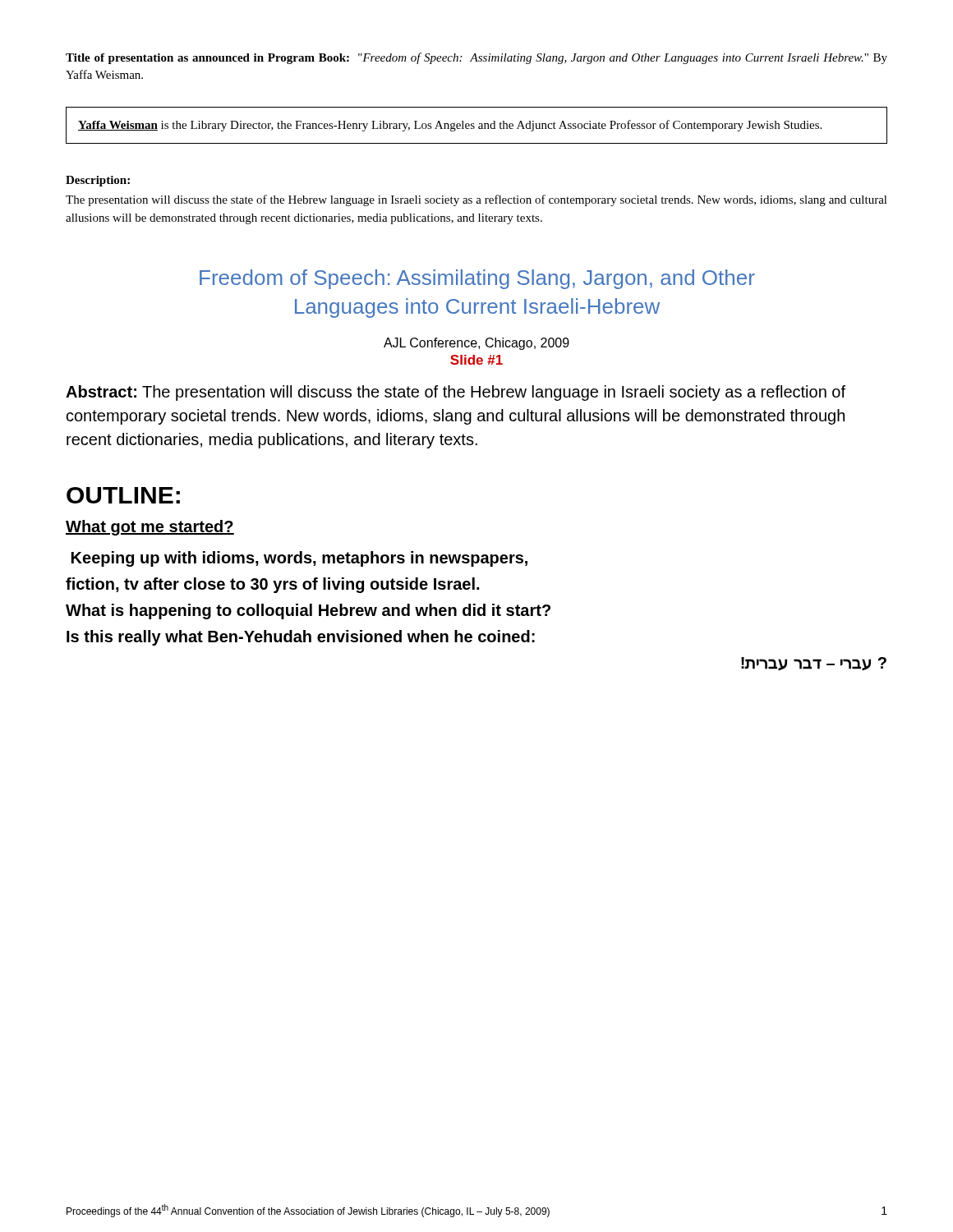Viewport: 953px width, 1232px height.
Task: Point to the element starting "Description: The presentation will discuss"
Action: tap(476, 200)
